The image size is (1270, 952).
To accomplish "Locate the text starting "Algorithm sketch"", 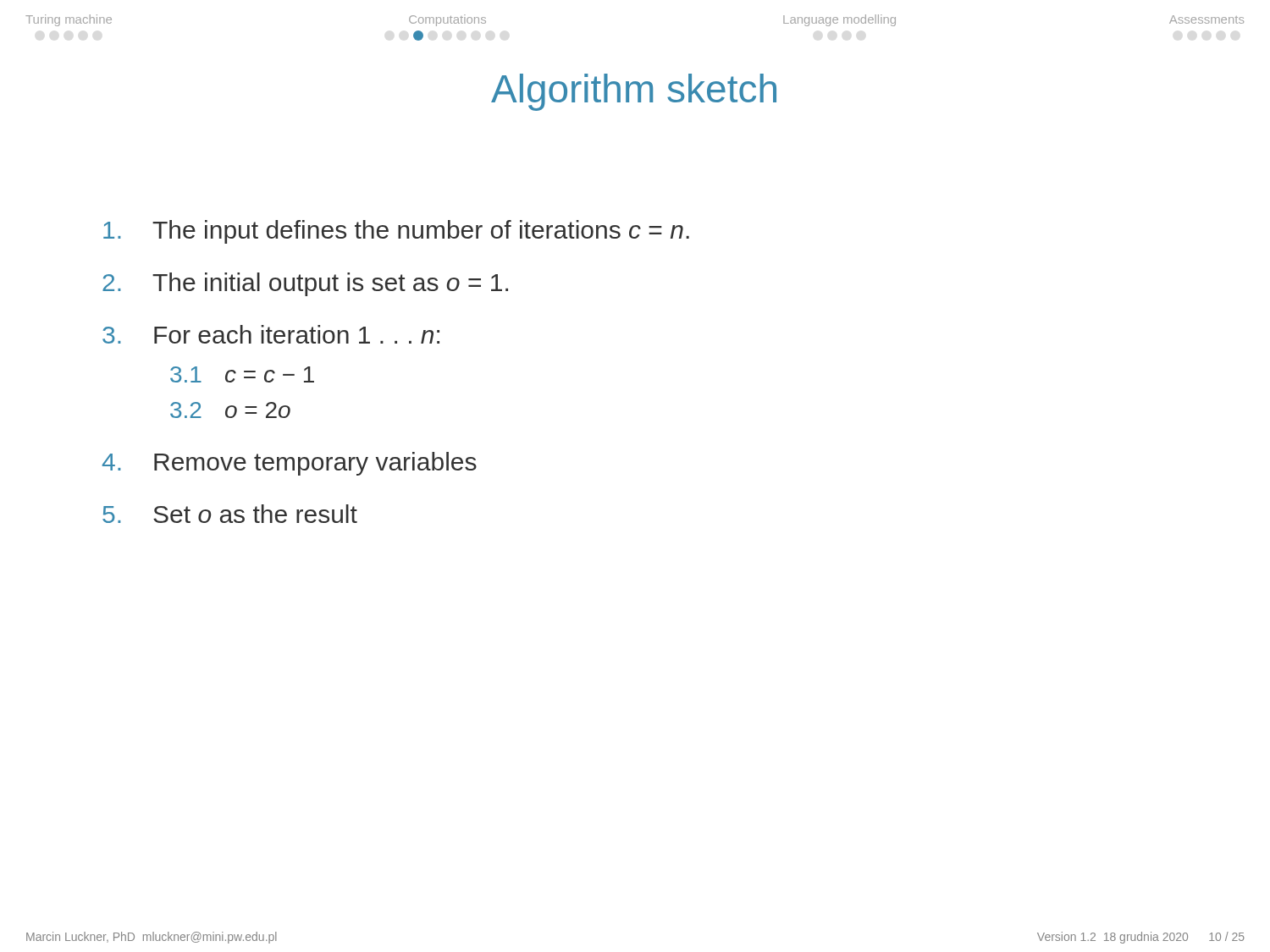I will tap(635, 89).
